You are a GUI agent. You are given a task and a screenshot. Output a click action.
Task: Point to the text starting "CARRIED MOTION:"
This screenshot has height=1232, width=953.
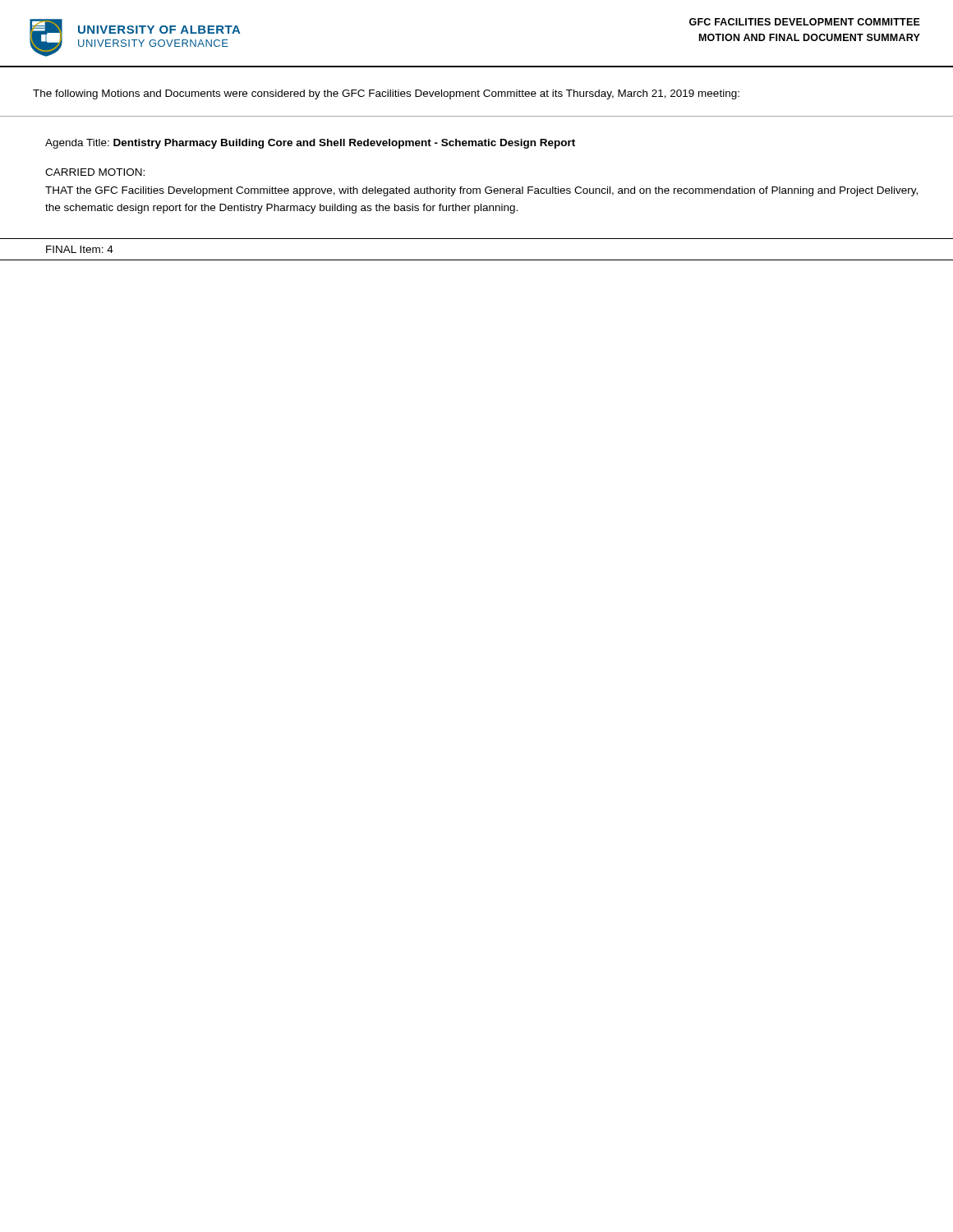(95, 172)
